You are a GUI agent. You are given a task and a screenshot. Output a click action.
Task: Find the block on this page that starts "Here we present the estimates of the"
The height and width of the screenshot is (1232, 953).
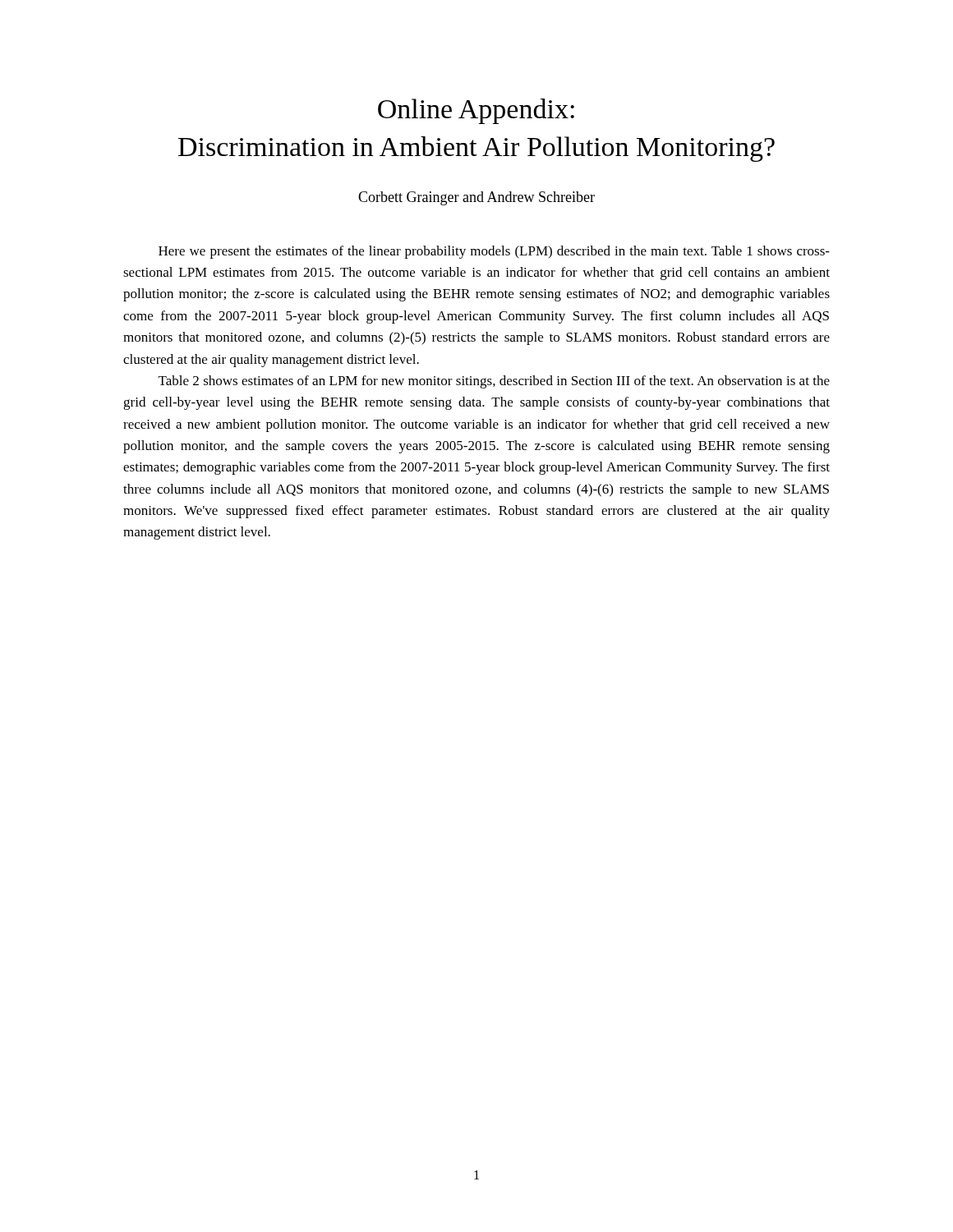pos(476,305)
